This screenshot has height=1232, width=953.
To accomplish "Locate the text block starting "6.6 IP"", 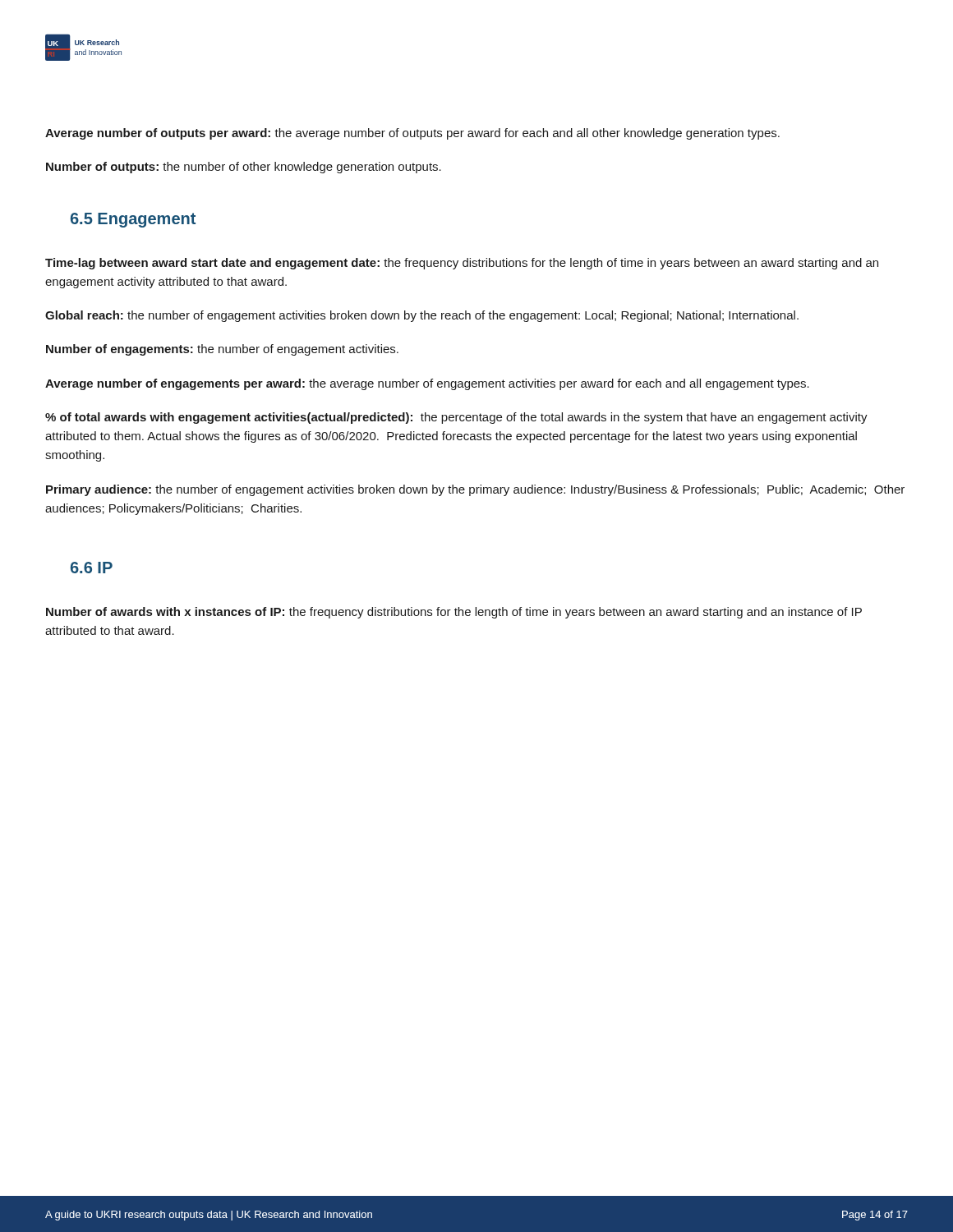I will [x=91, y=568].
